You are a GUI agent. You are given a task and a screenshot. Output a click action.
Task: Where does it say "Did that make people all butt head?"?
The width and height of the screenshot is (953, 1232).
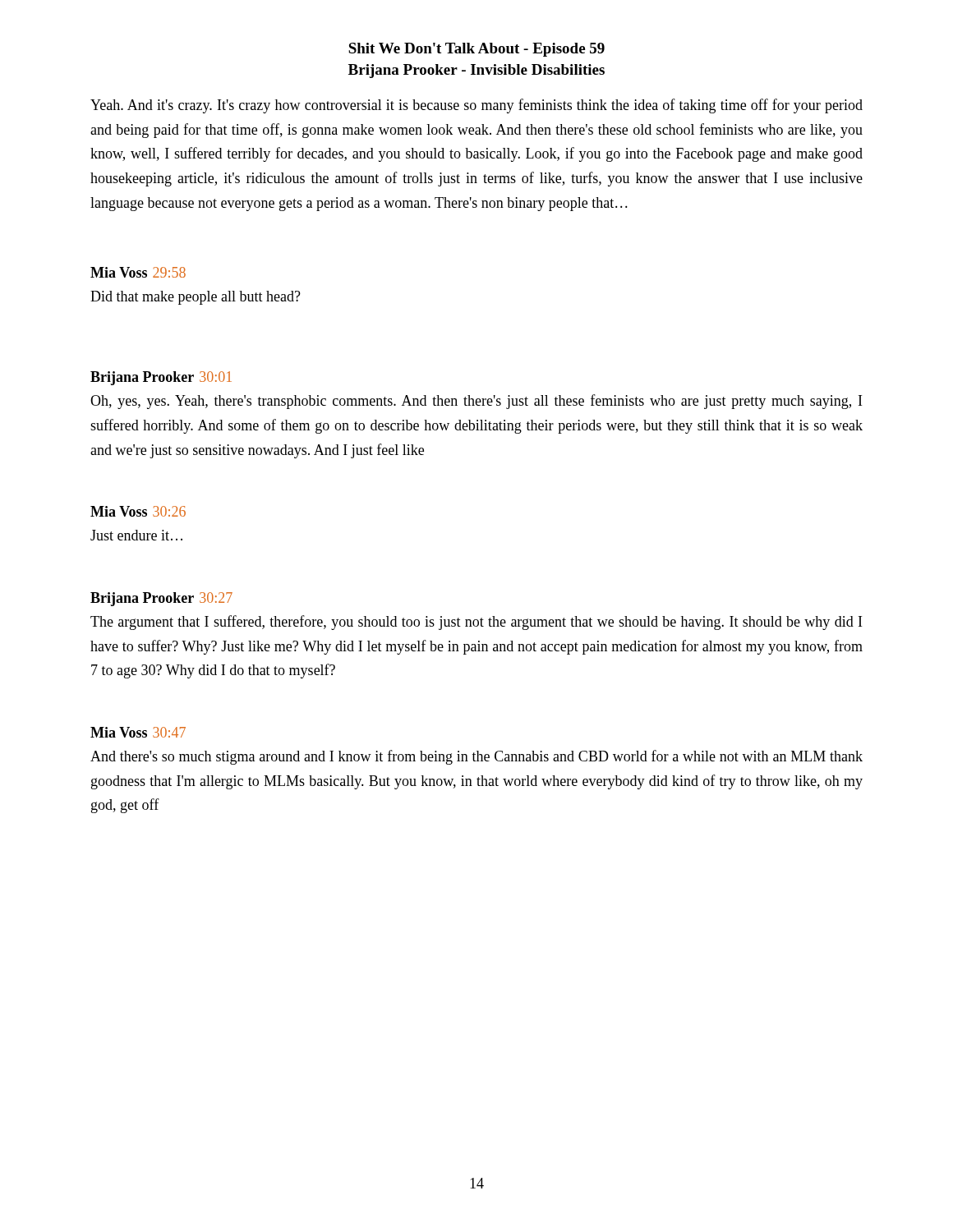(195, 297)
